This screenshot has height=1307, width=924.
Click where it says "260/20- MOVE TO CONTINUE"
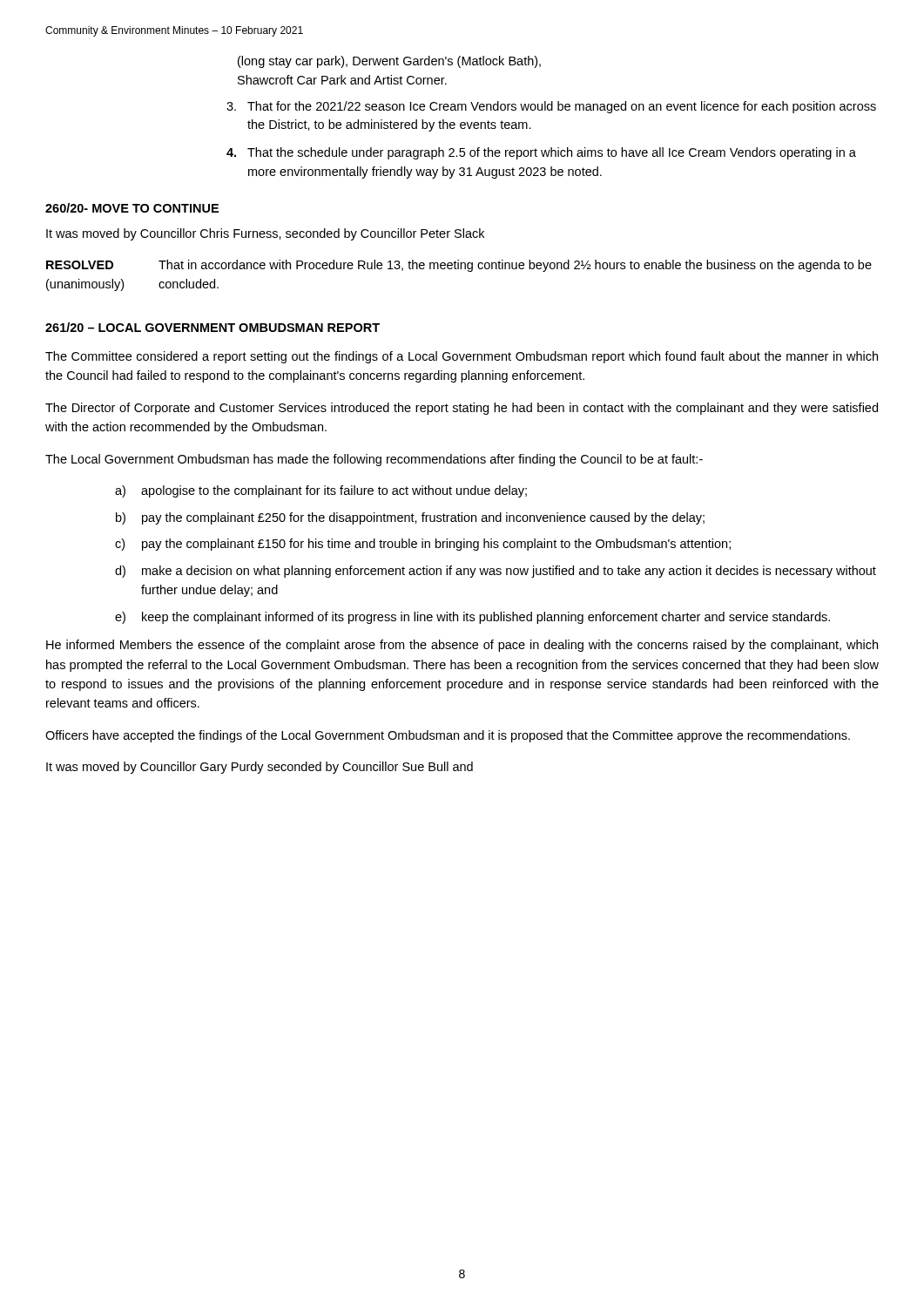[132, 208]
